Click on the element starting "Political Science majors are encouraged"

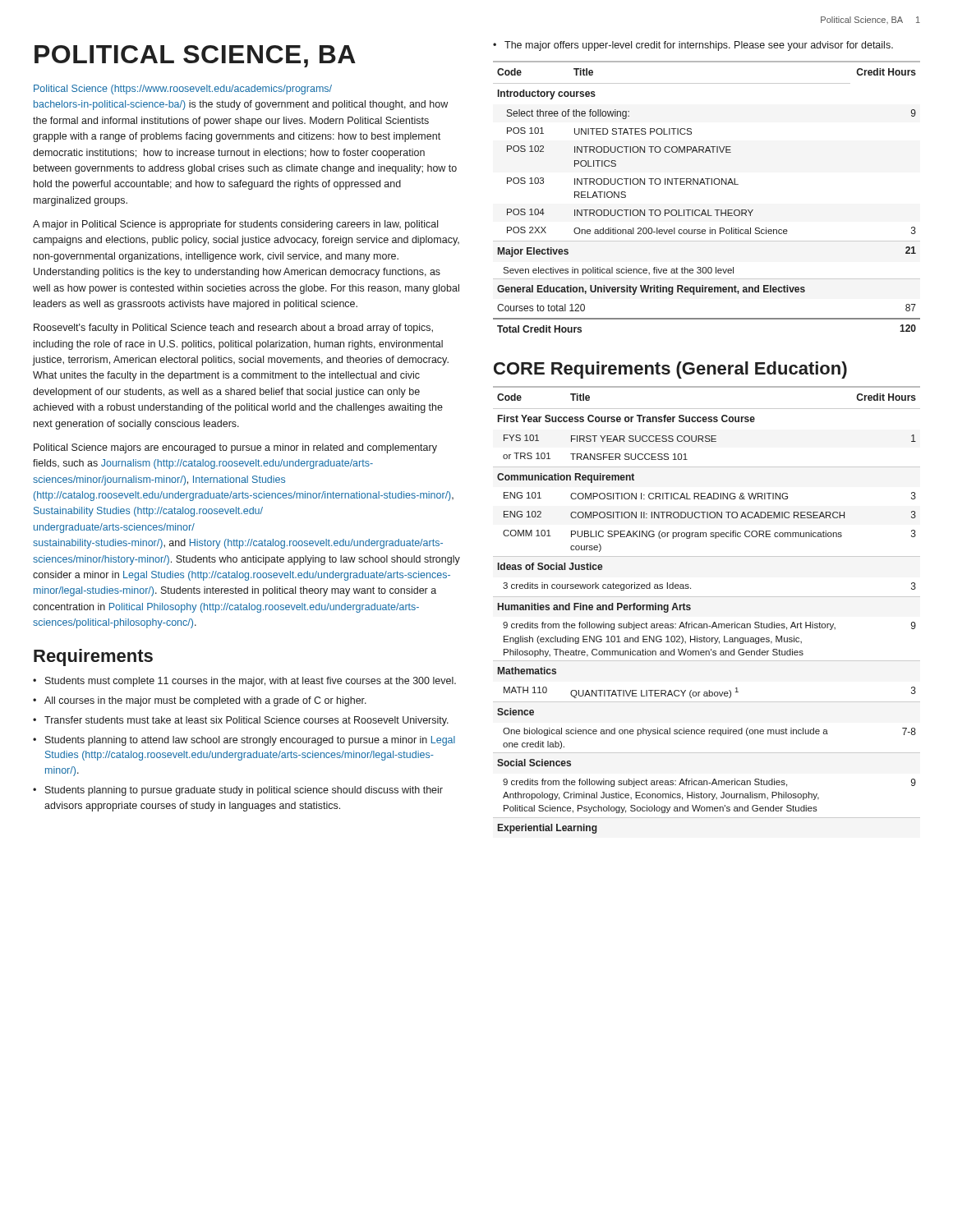coord(246,535)
